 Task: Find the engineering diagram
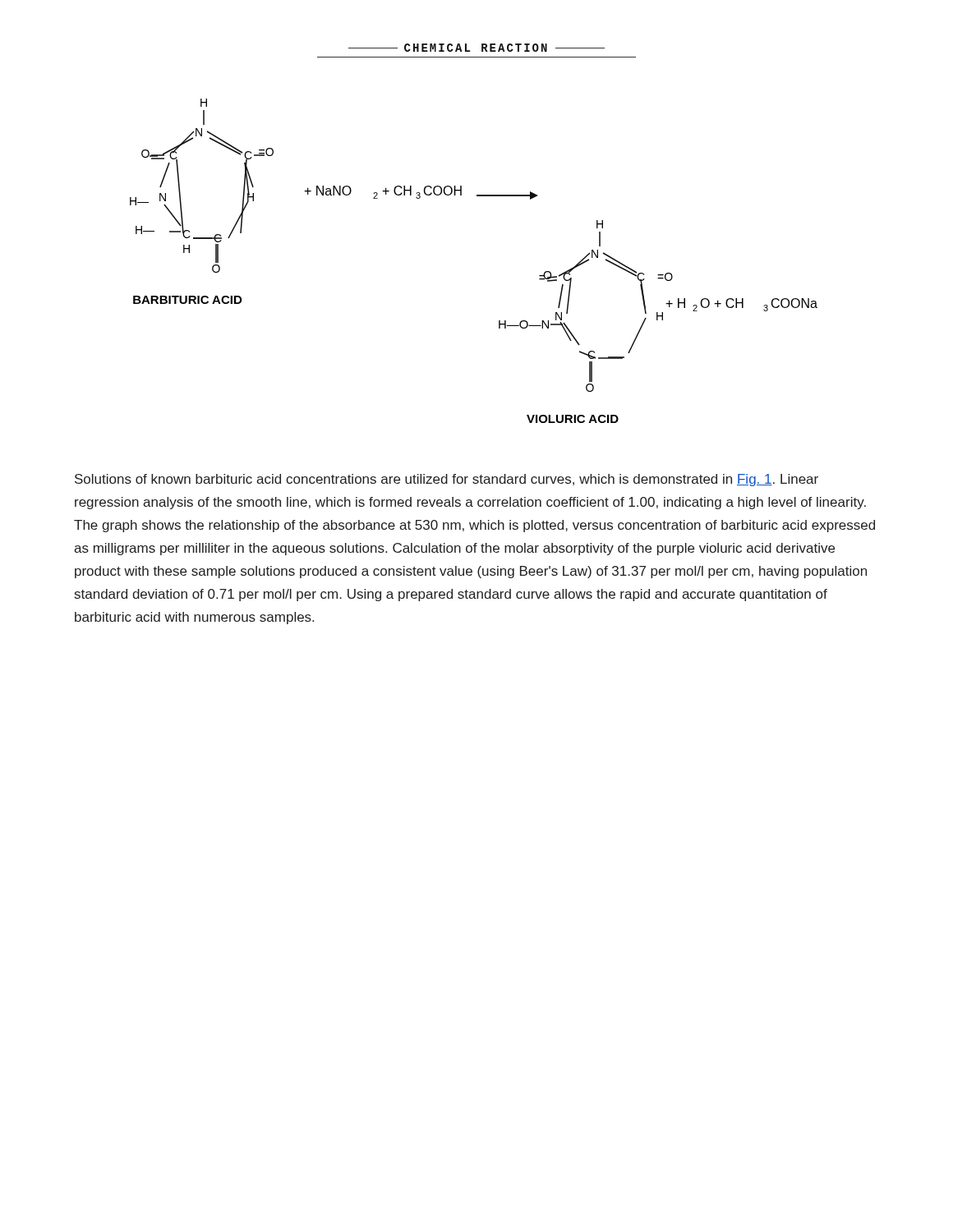[x=476, y=265]
